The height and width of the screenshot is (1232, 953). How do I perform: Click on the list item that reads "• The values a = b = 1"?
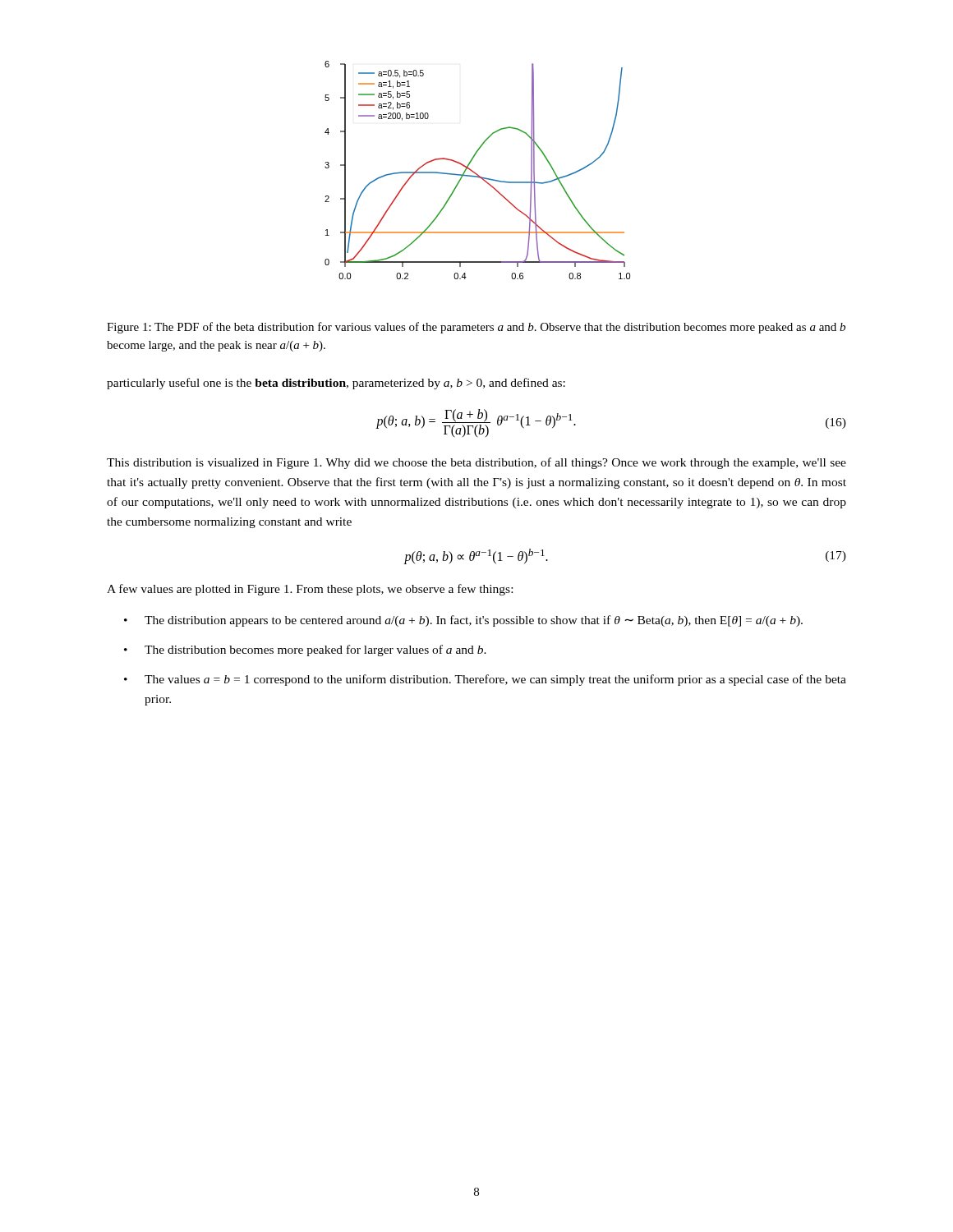pos(485,689)
